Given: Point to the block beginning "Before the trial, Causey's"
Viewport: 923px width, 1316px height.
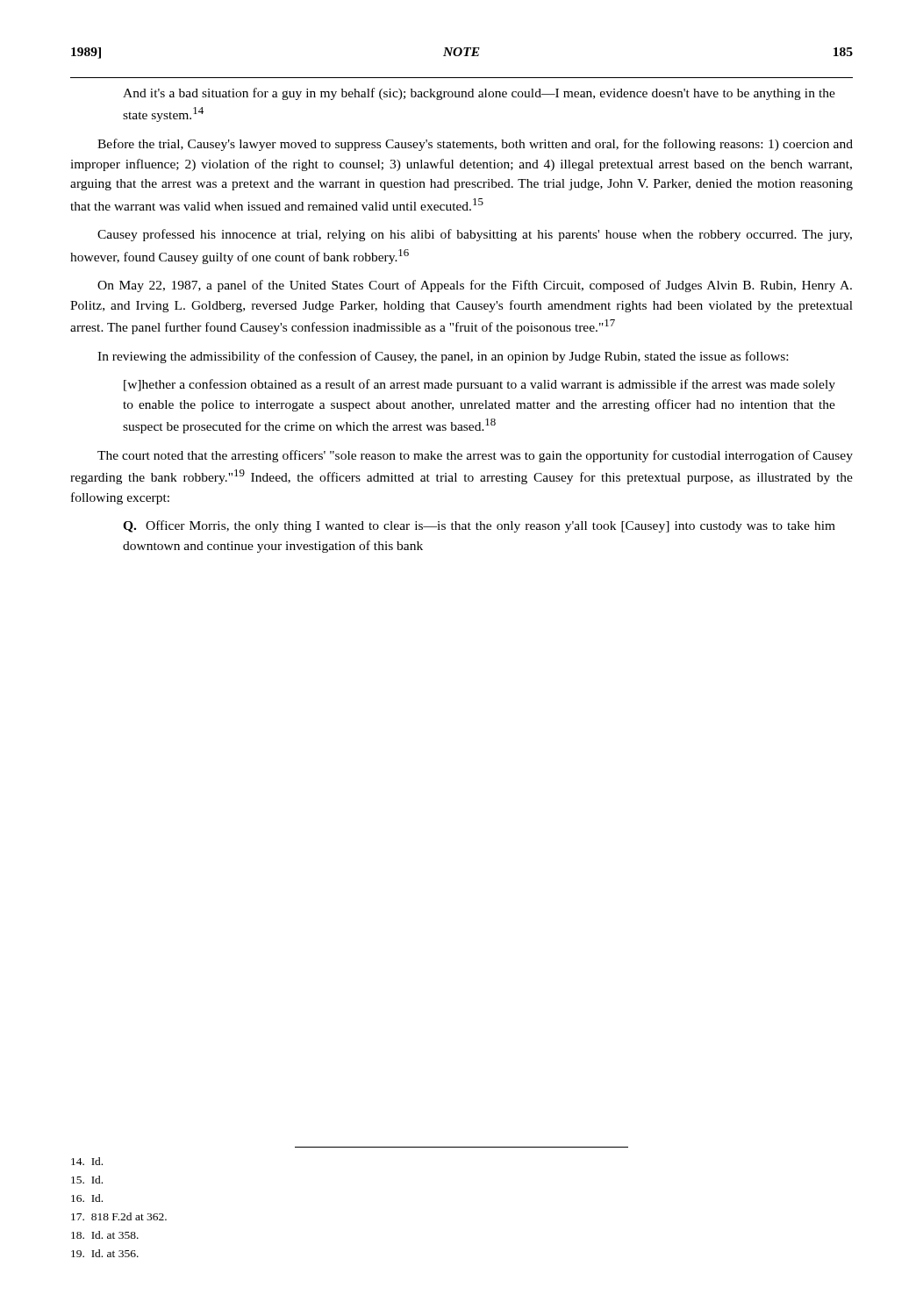Looking at the screenshot, I should pyautogui.click(x=462, y=175).
